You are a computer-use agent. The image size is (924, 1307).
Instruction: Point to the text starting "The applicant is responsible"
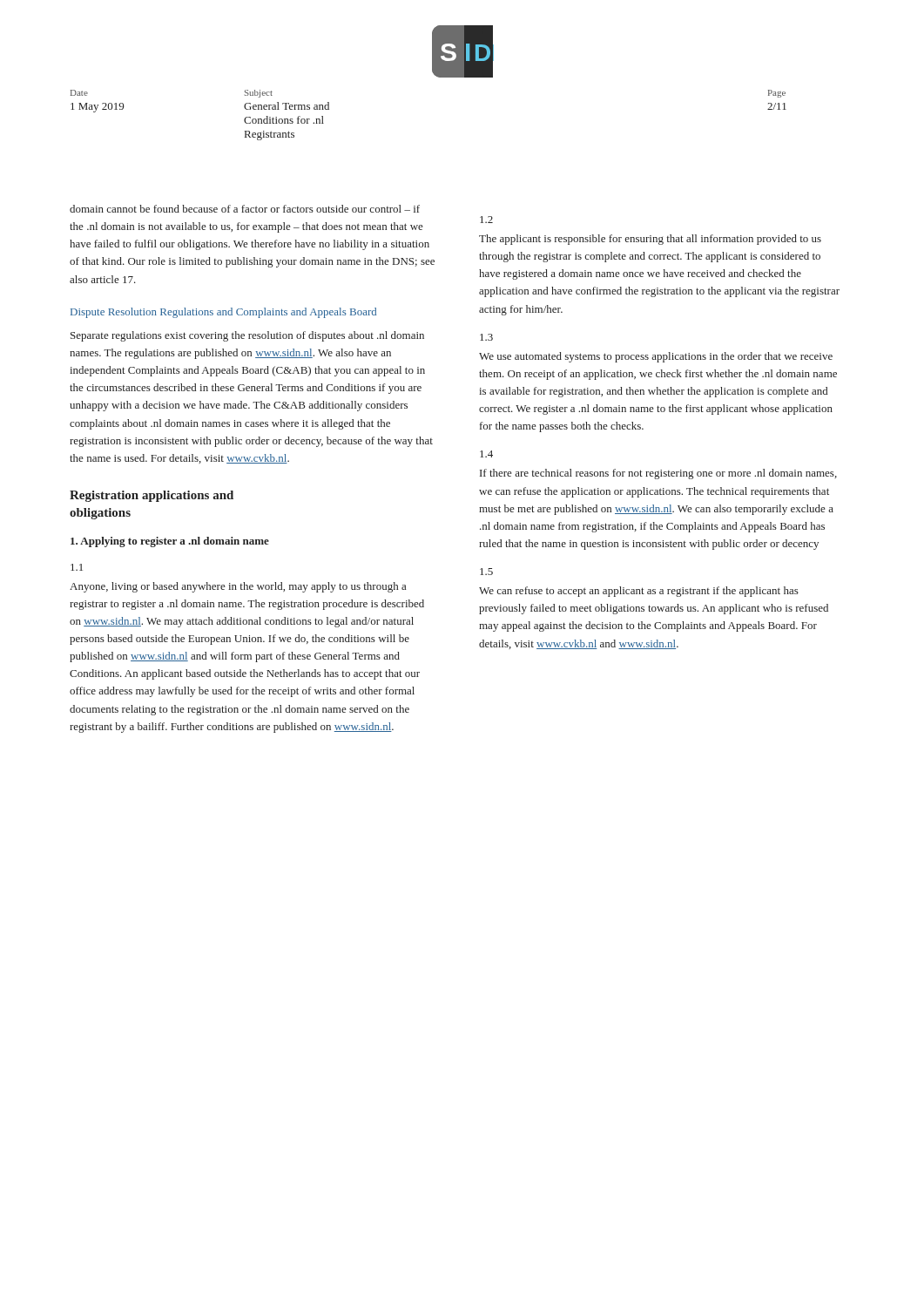(659, 273)
